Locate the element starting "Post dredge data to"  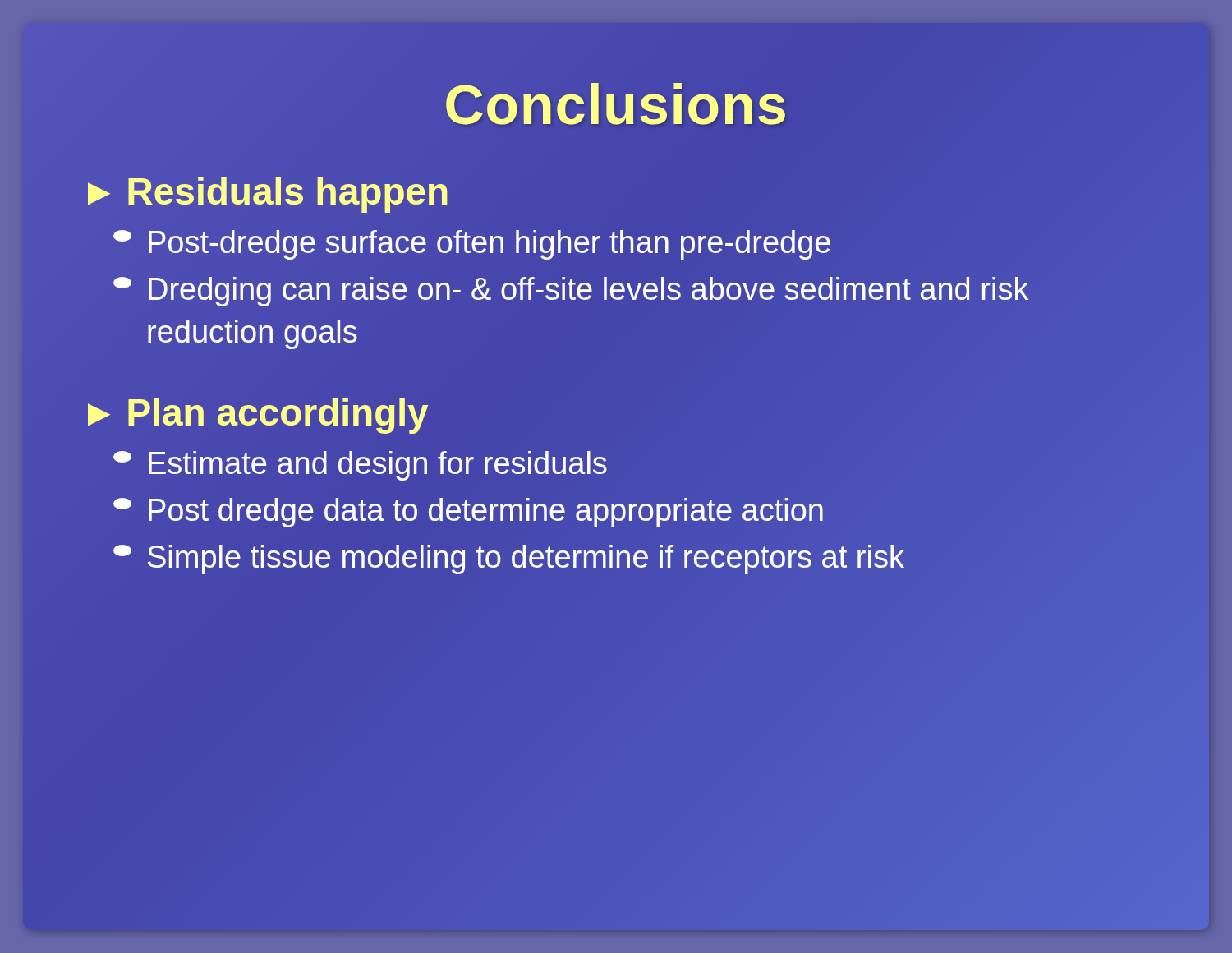coord(632,511)
